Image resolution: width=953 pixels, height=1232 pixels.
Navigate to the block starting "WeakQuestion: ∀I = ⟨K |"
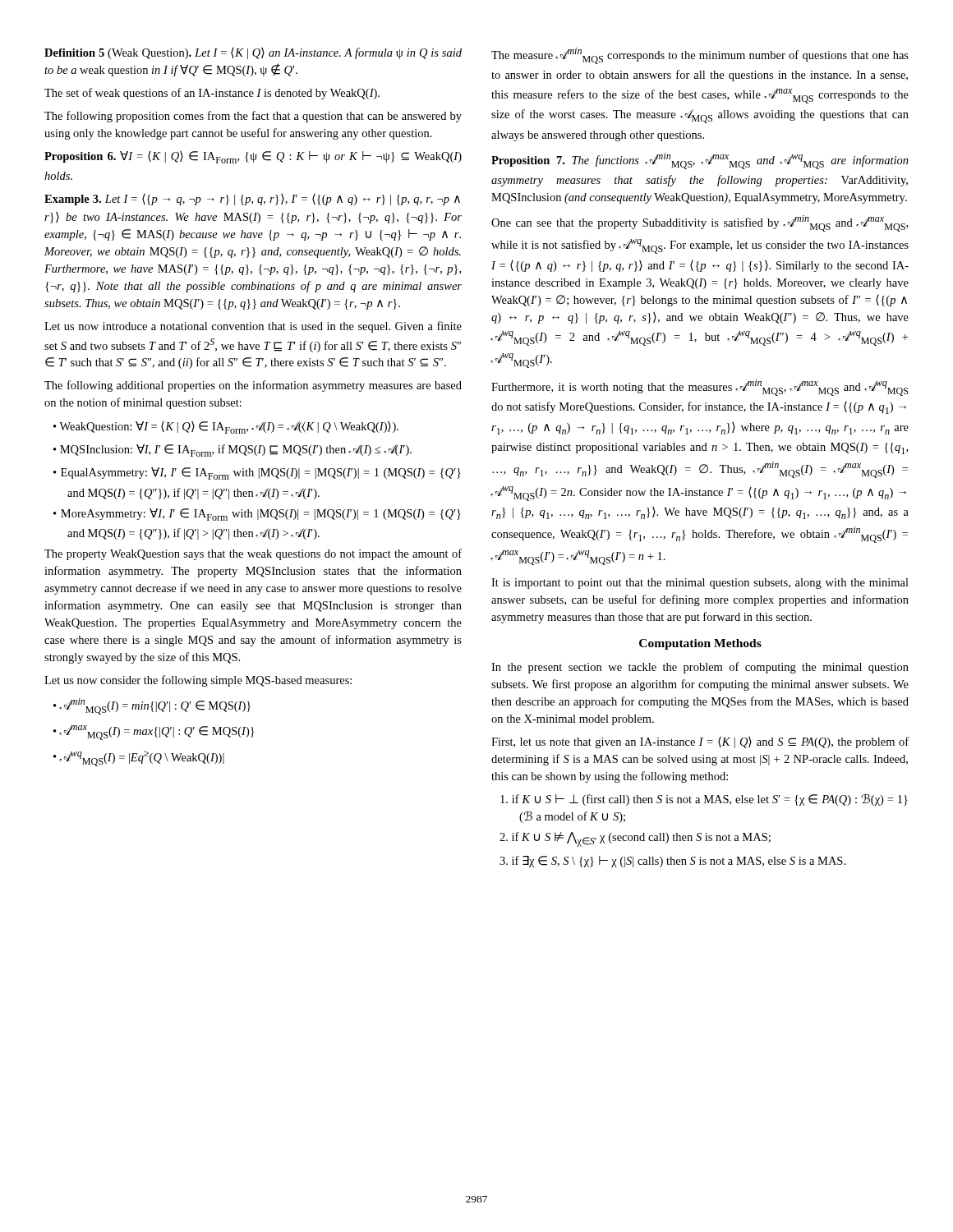(x=229, y=427)
